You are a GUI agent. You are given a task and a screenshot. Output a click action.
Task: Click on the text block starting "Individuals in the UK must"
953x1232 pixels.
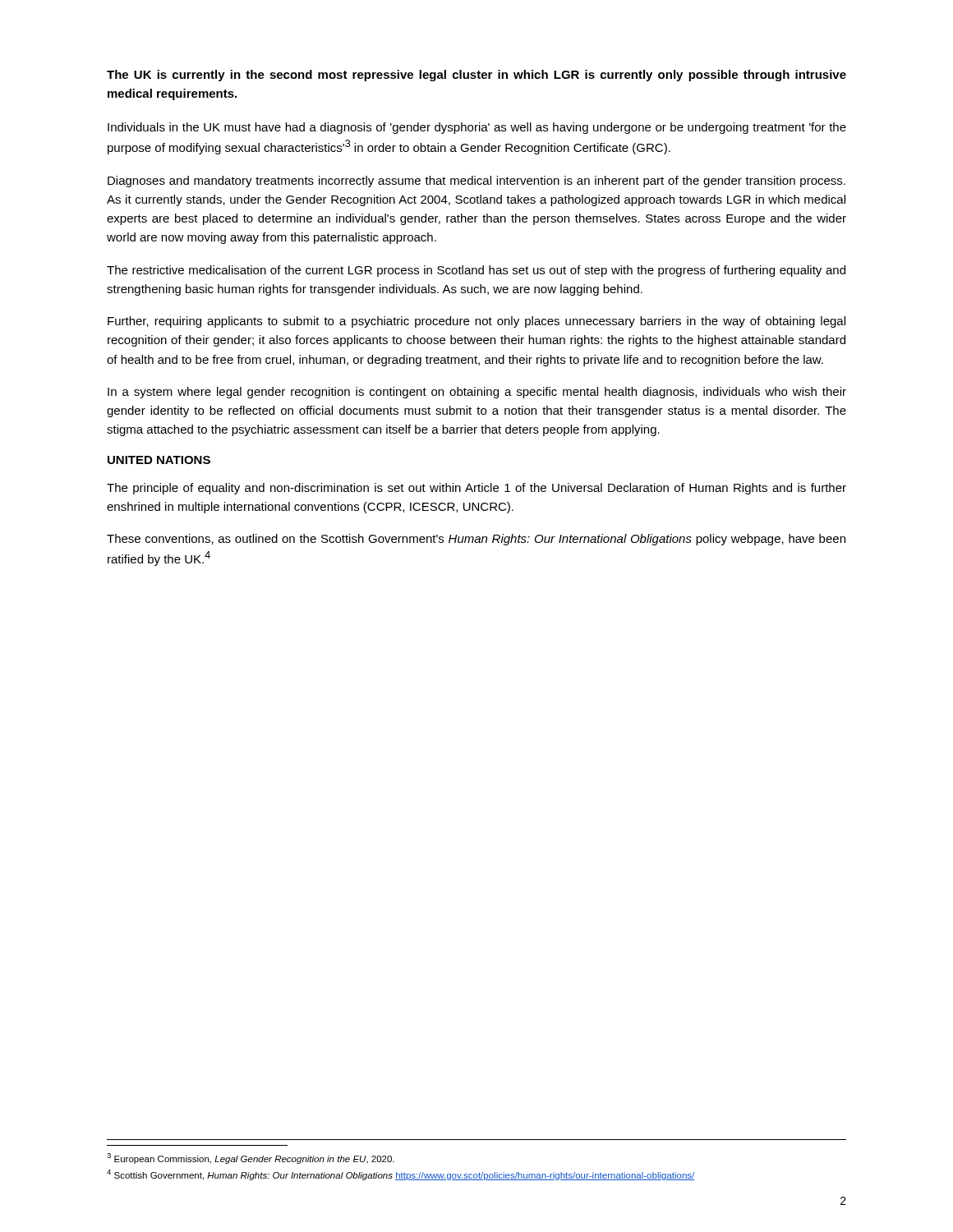pos(476,137)
